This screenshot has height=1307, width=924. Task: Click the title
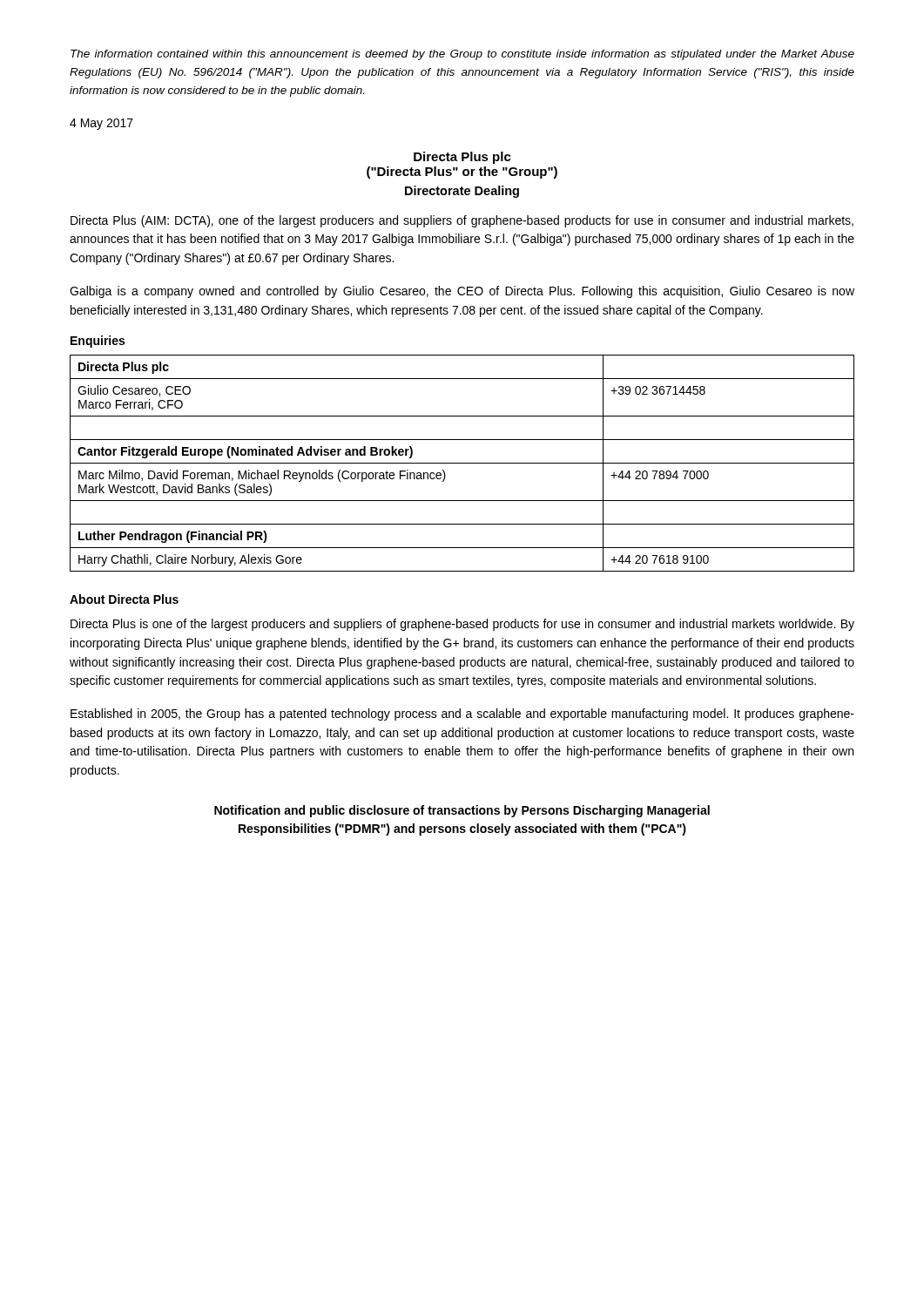[462, 164]
